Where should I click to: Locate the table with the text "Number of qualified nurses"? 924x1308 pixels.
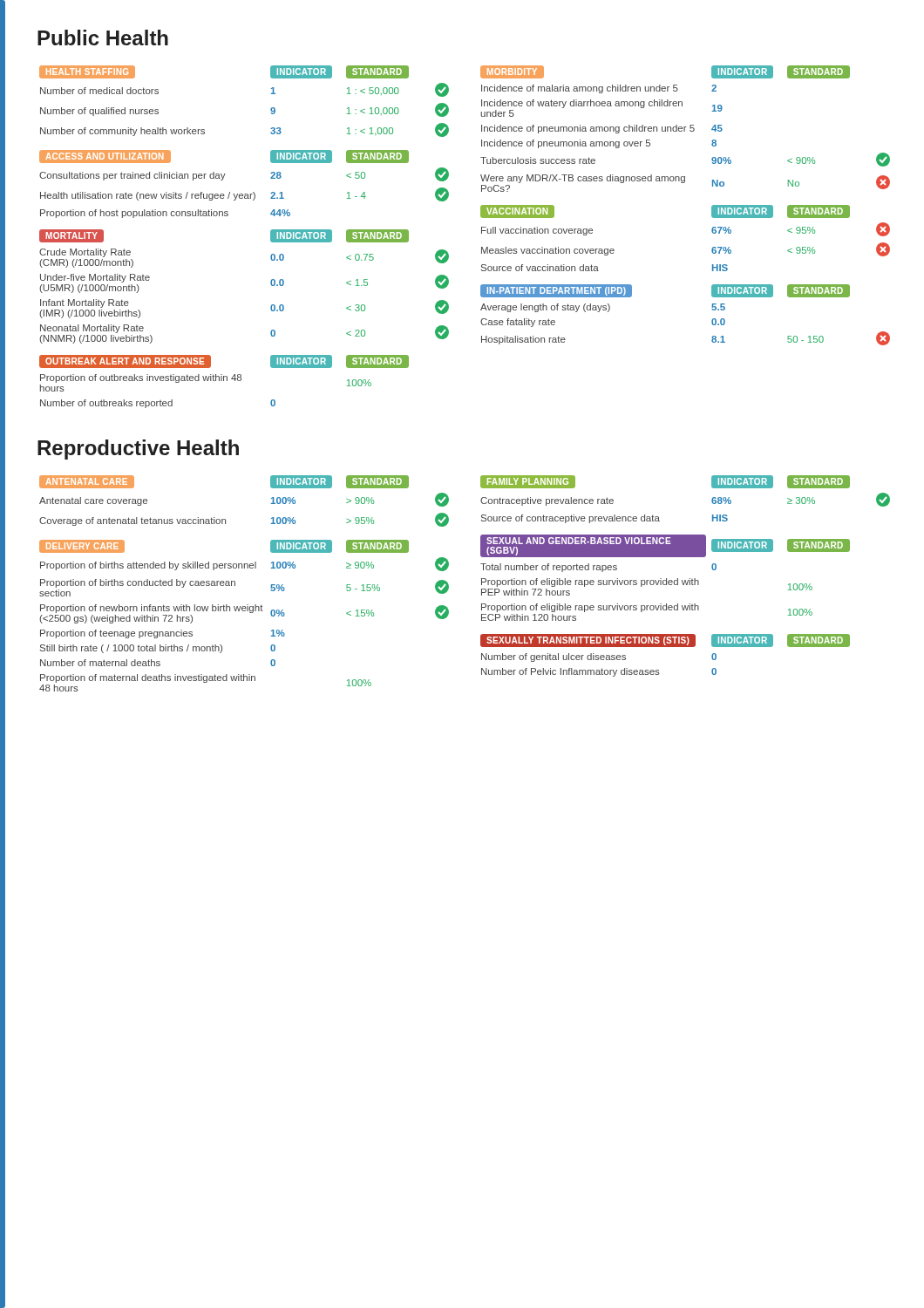(247, 102)
